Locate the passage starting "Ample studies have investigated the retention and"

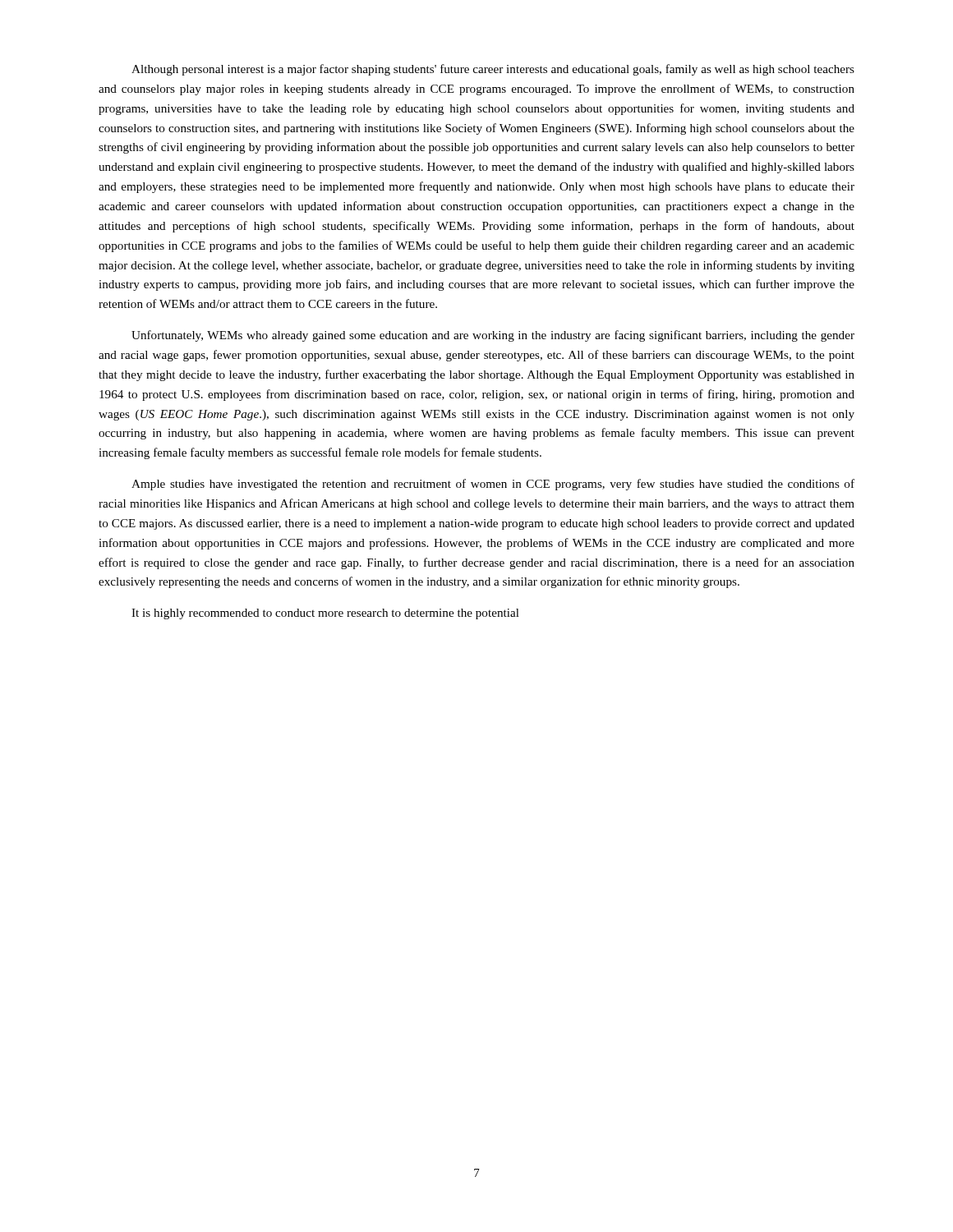(476, 533)
